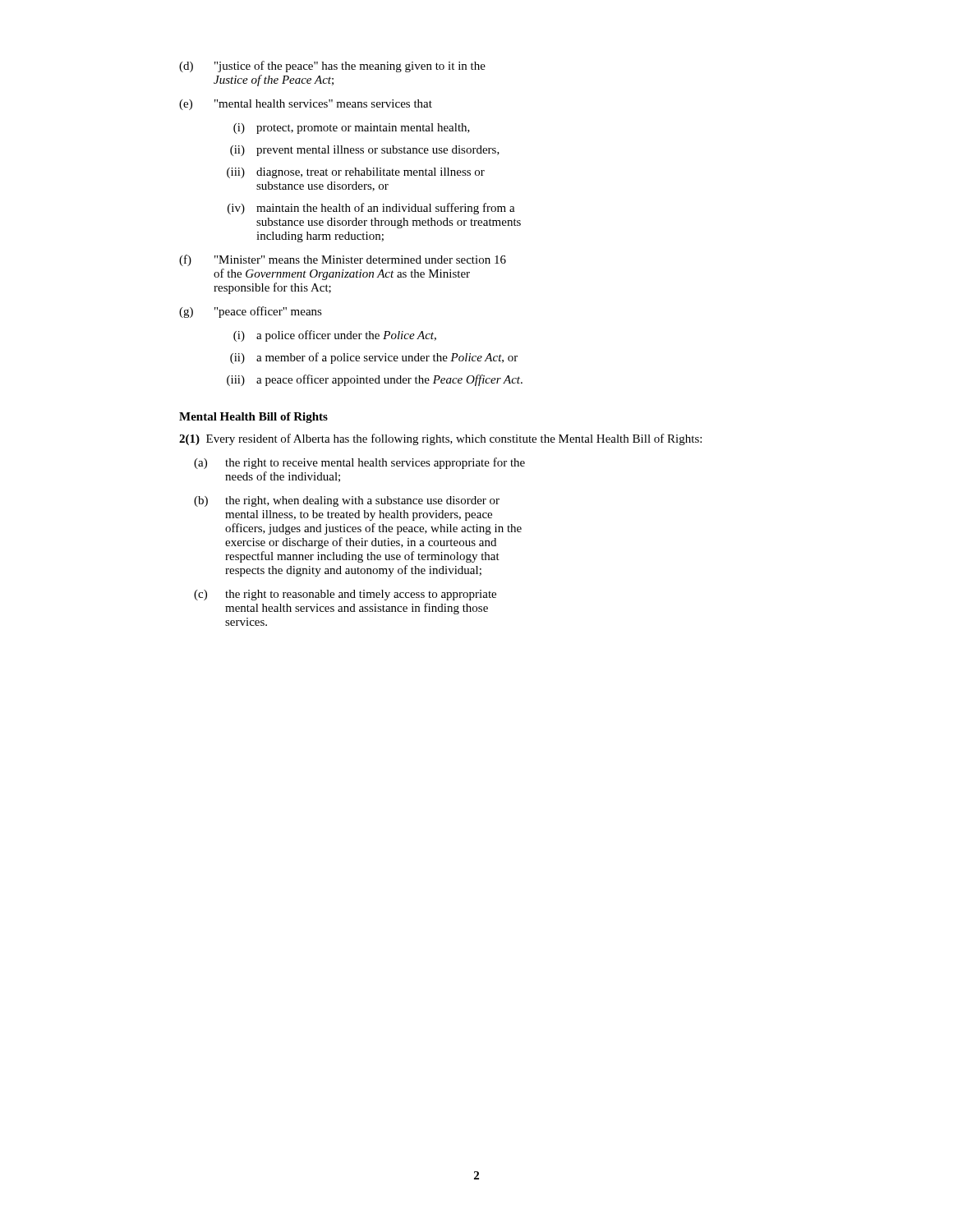Select the text block that reads "2(1) Every resident of Alberta has the following"
Image resolution: width=953 pixels, height=1232 pixels.
click(441, 439)
